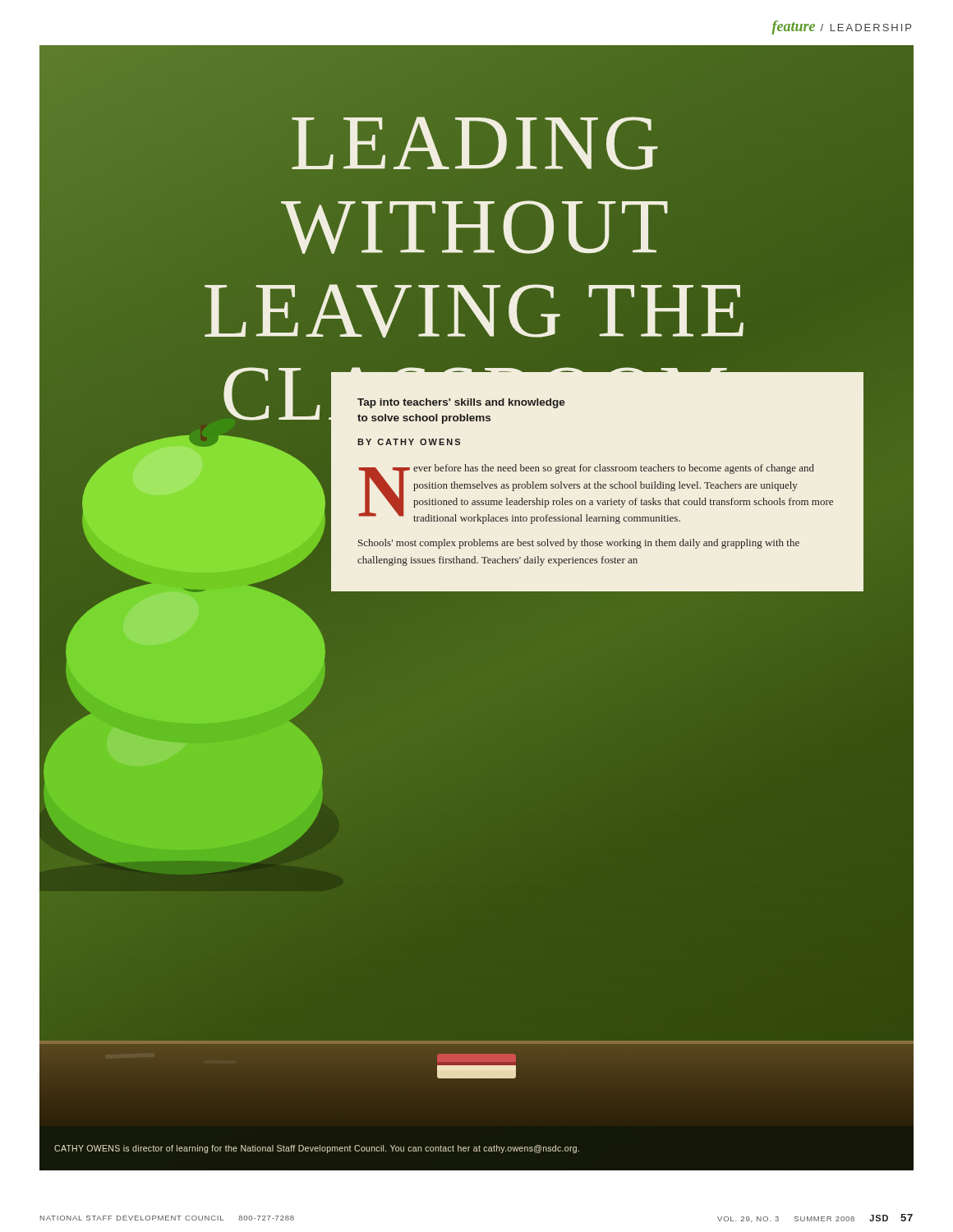Viewport: 953px width, 1232px height.
Task: Select the element starting "By Cathy Owens"
Action: click(410, 442)
